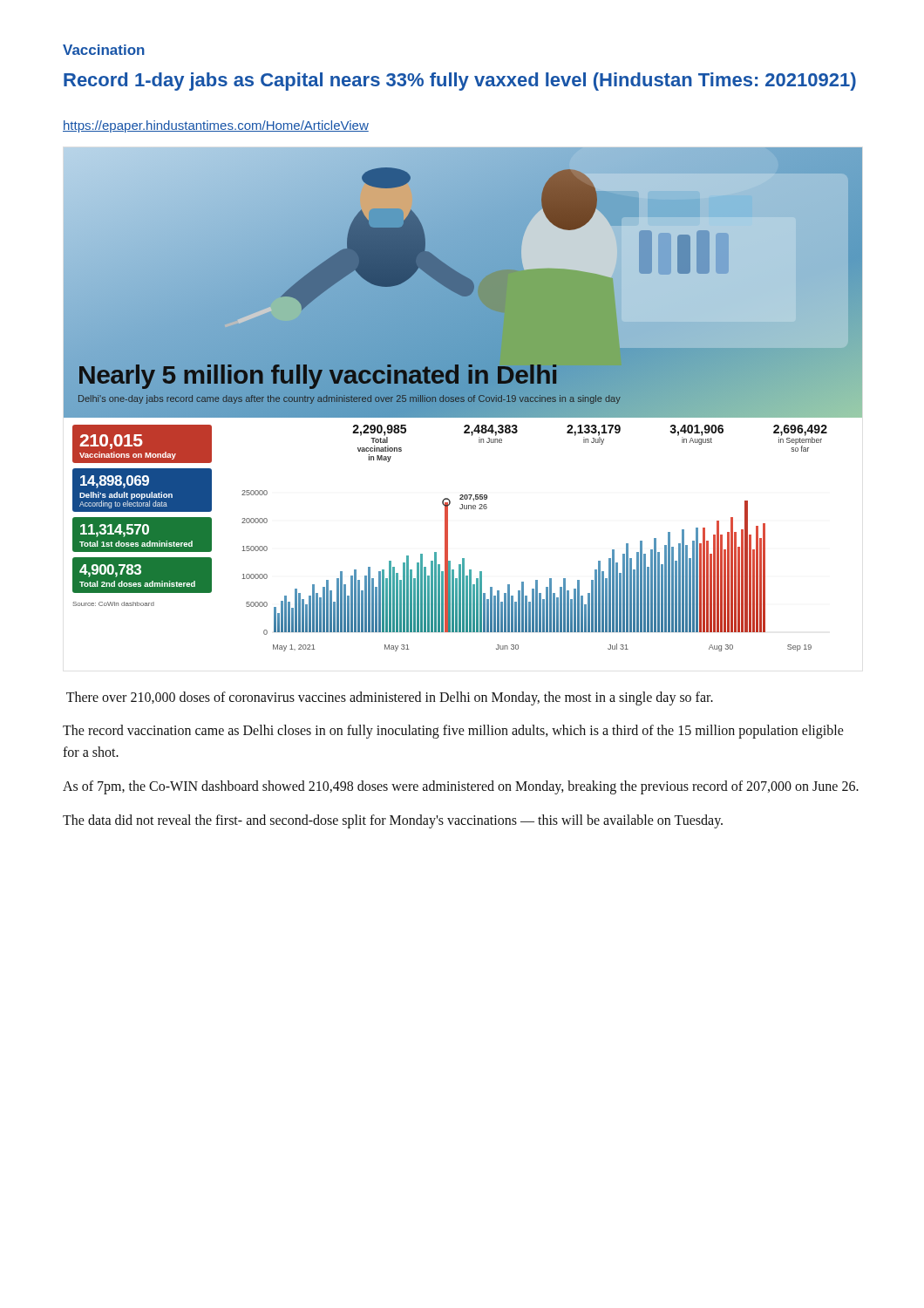The width and height of the screenshot is (924, 1308).
Task: Click the passage that begins "There over 210,000 doses"
Action: [x=388, y=697]
